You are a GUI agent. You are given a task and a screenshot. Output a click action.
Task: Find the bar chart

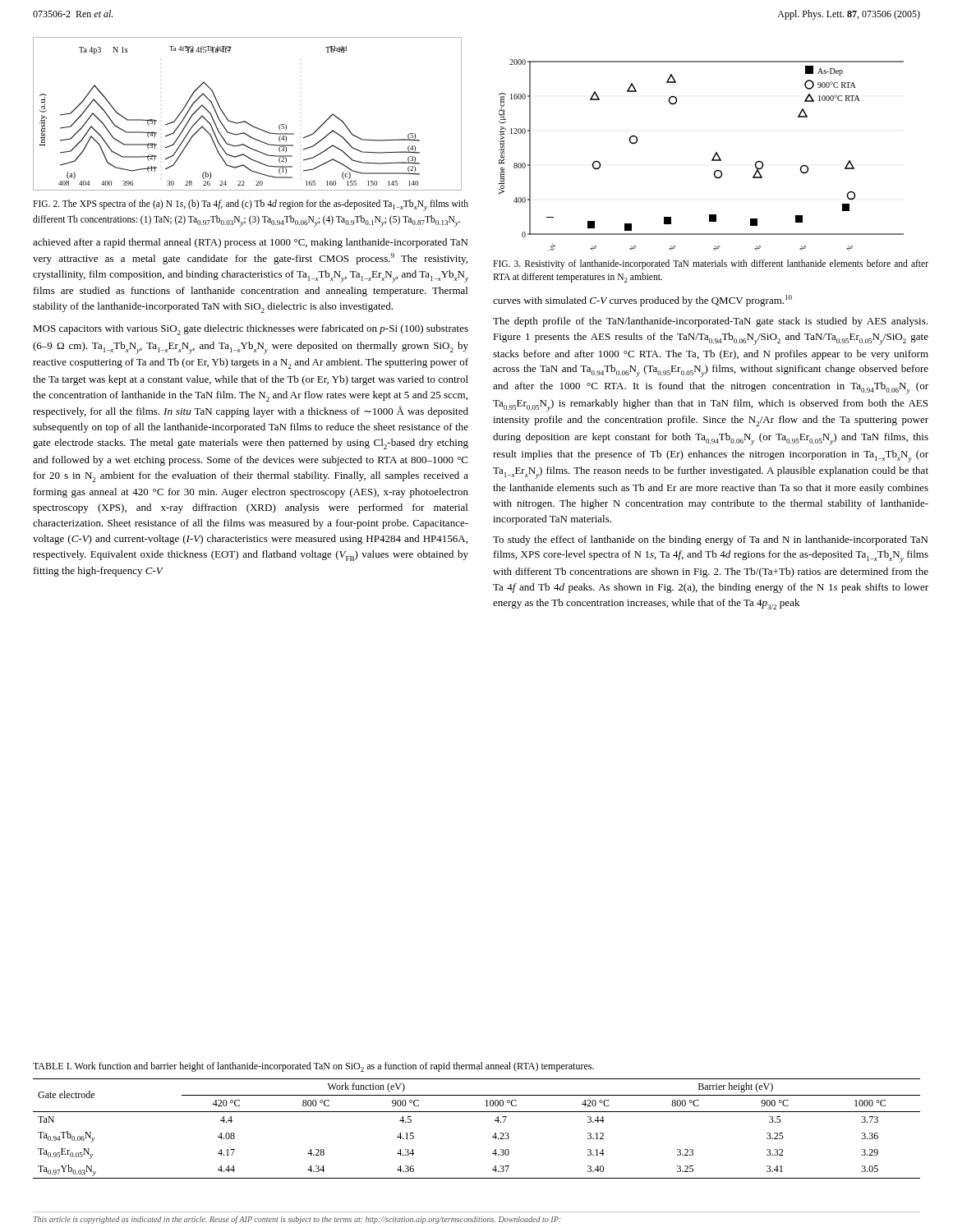click(711, 145)
